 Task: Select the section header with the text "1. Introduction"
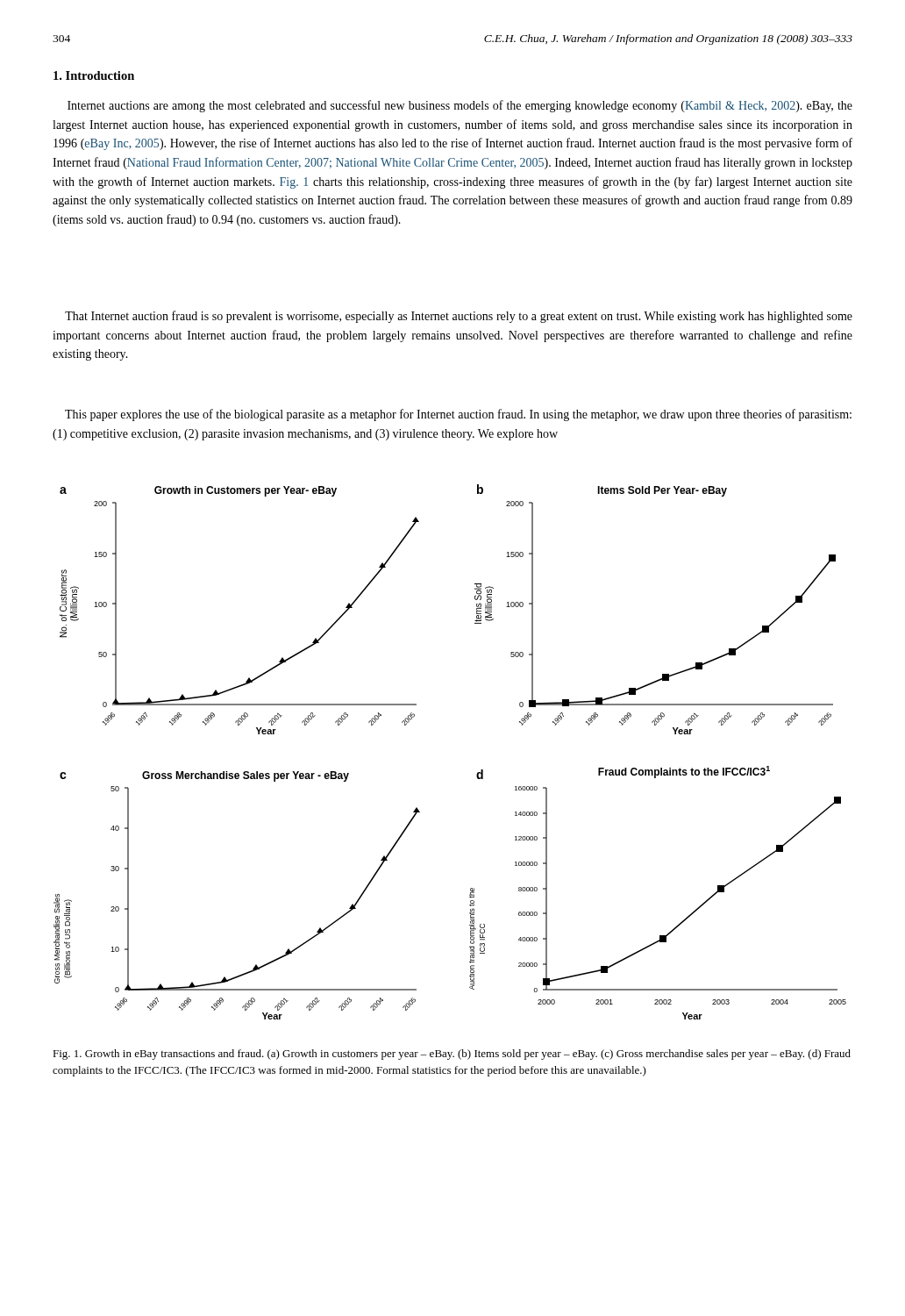(x=93, y=75)
